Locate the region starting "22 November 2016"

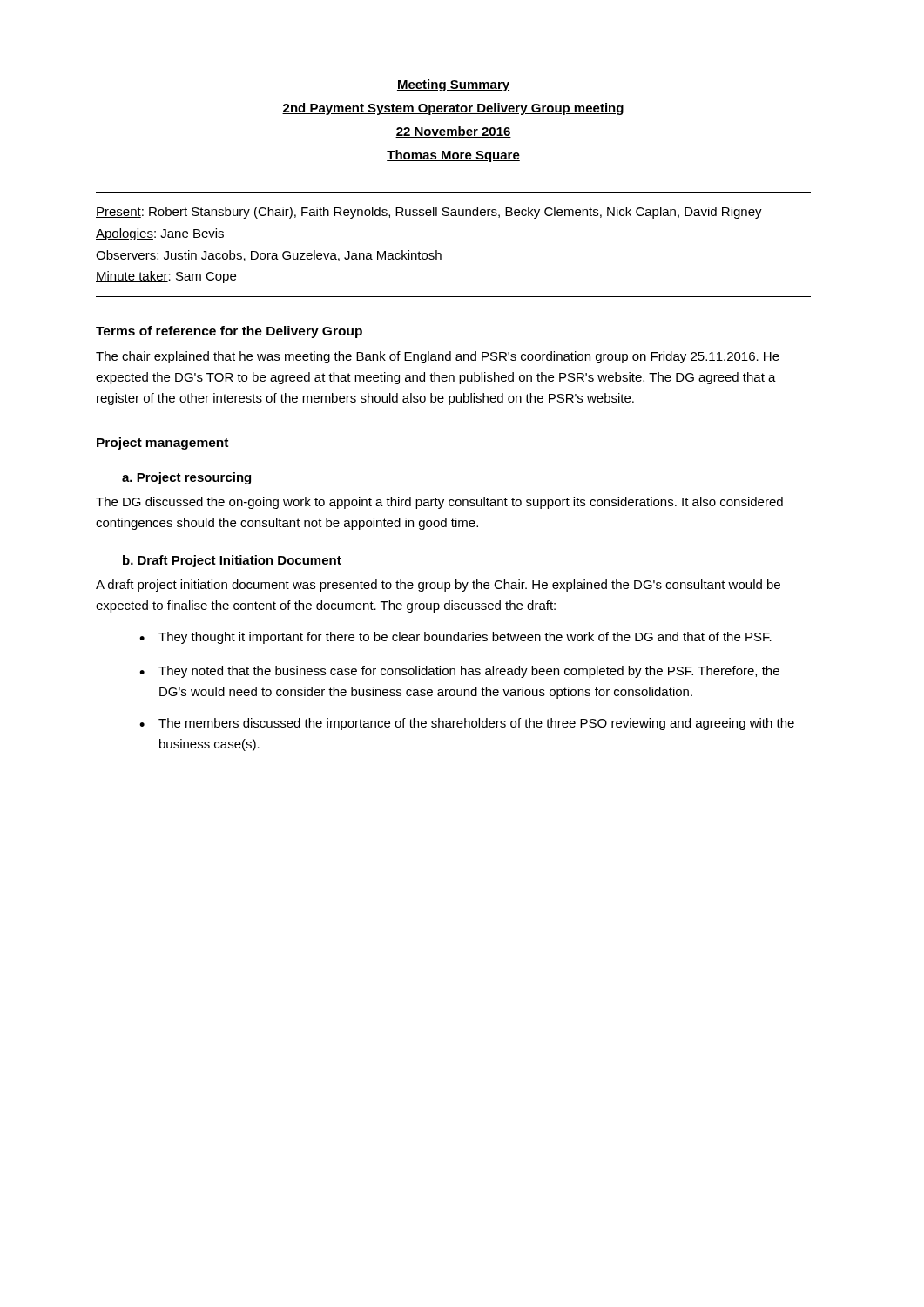tap(453, 131)
